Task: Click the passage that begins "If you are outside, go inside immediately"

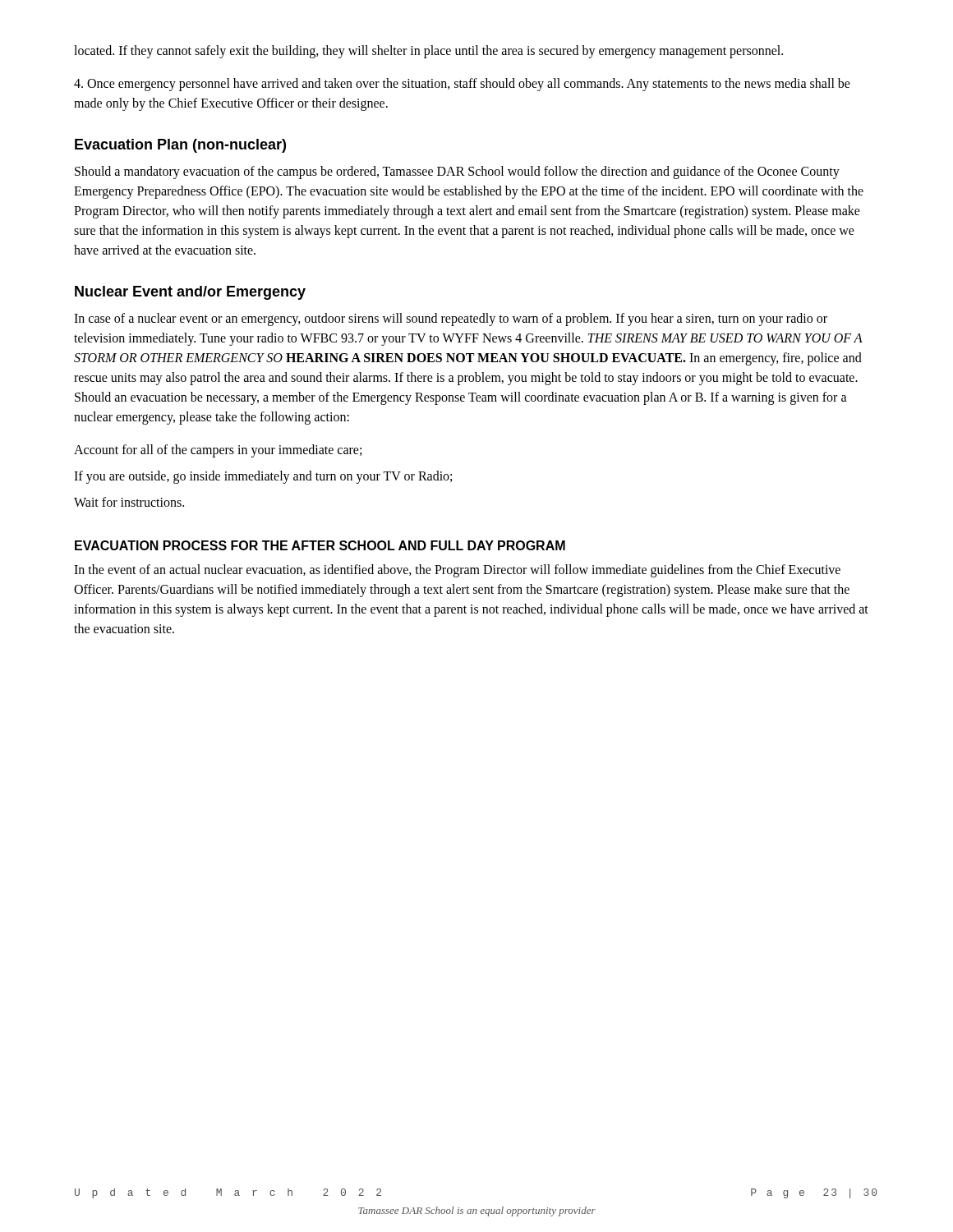Action: click(x=264, y=476)
